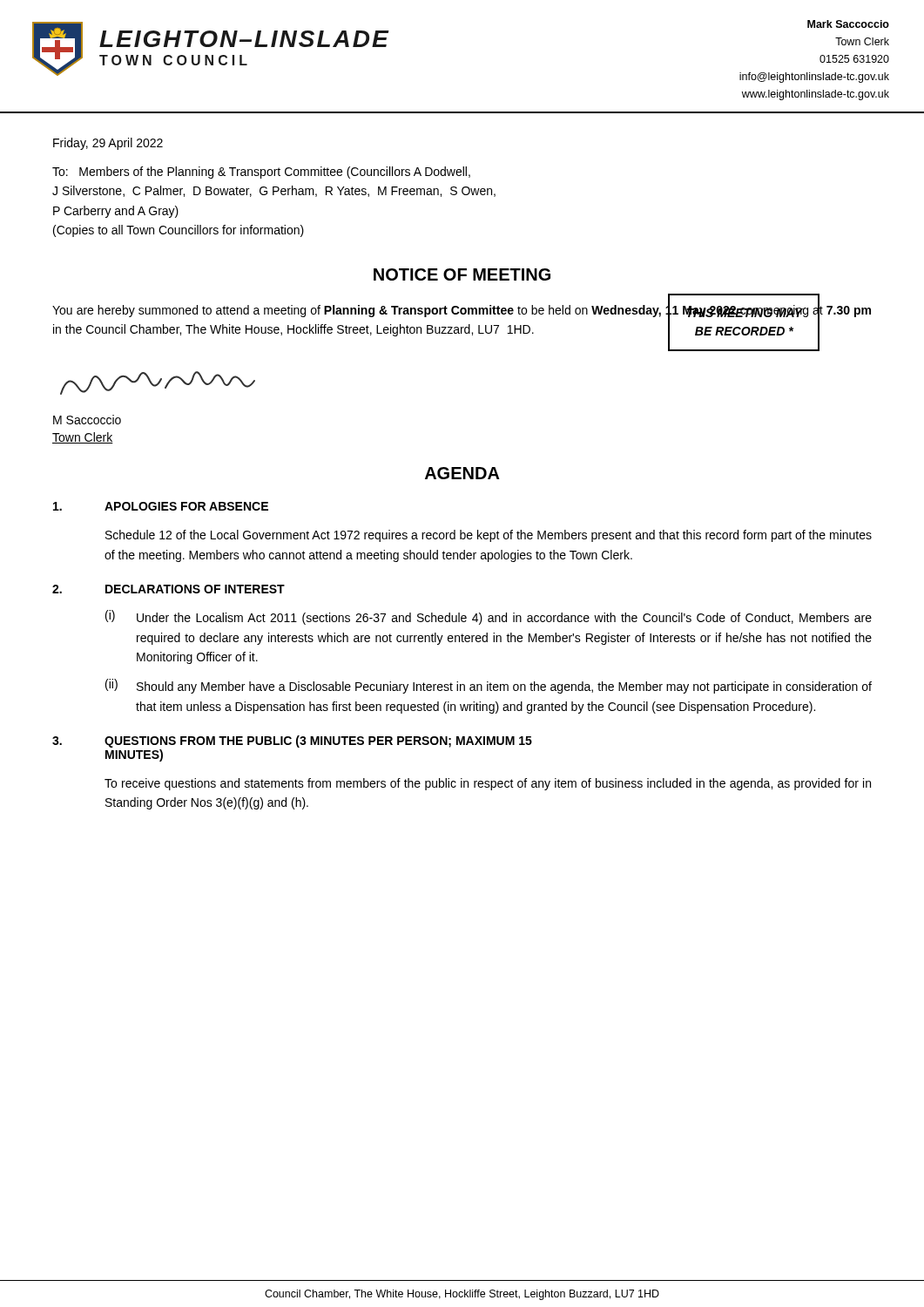Point to the element starting "2. DECLARATIONS OF"
The image size is (924, 1307).
point(169,589)
